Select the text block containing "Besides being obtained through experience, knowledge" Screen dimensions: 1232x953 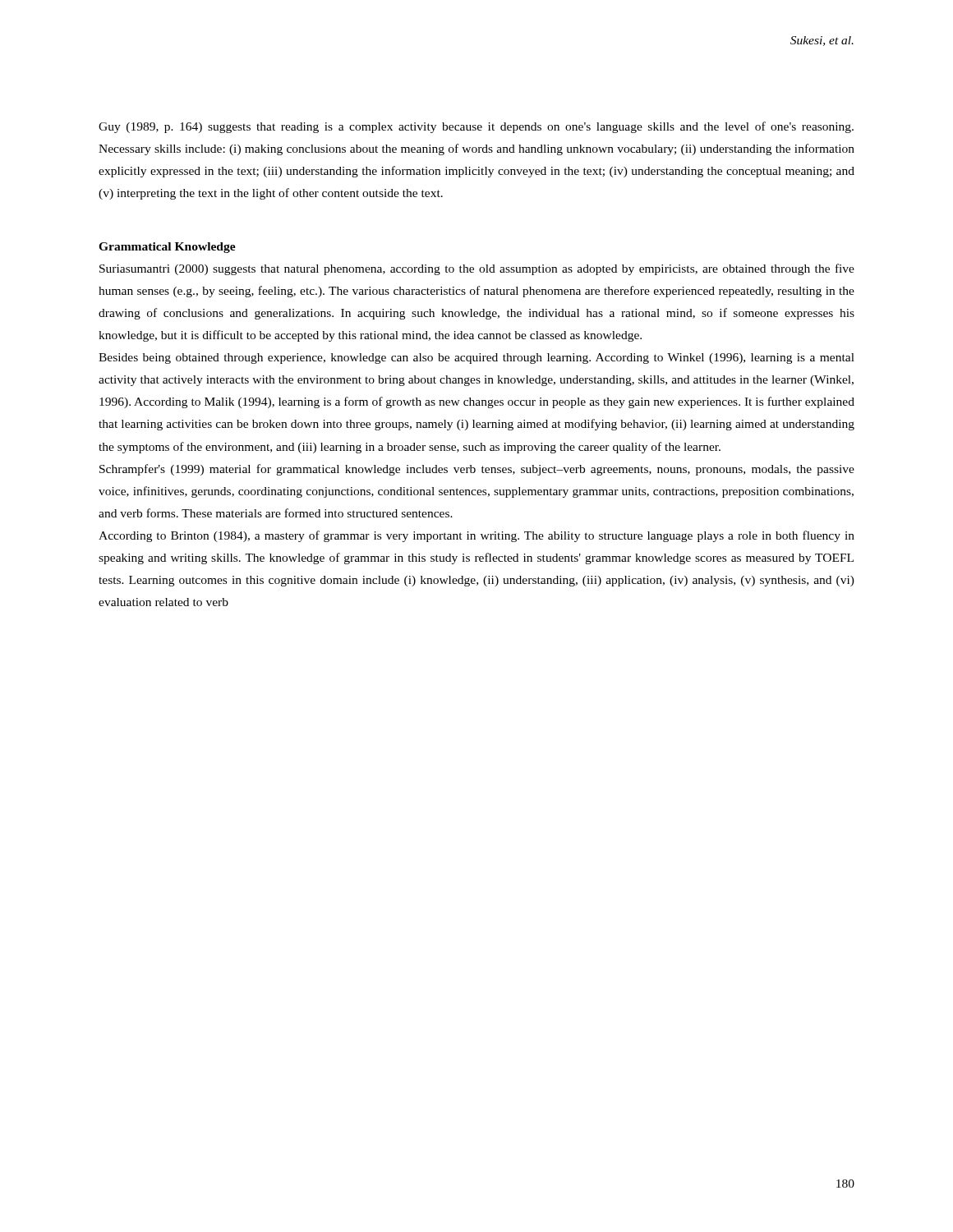click(476, 401)
